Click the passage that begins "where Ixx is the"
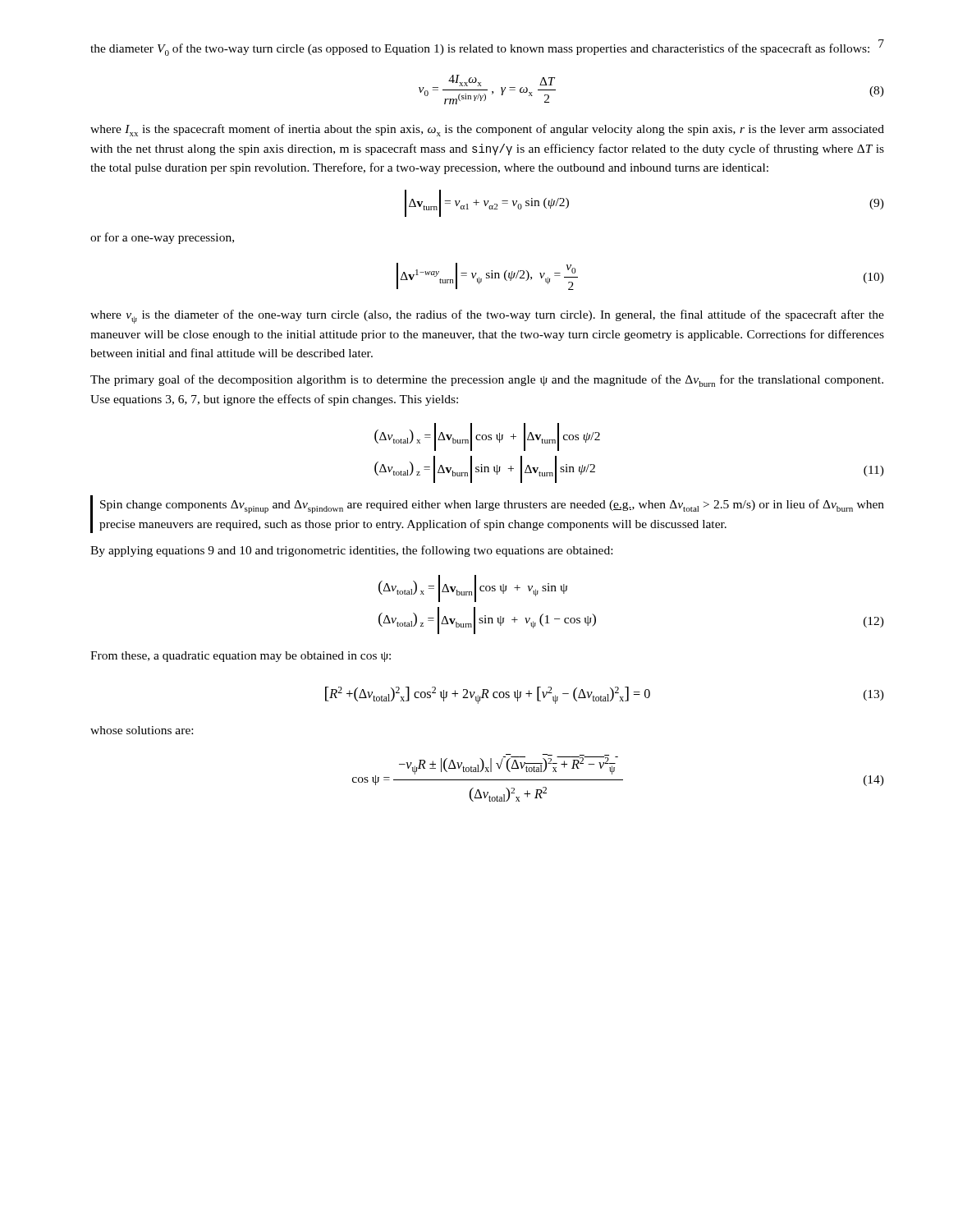Screen dimensions: 1232x958 tap(487, 148)
